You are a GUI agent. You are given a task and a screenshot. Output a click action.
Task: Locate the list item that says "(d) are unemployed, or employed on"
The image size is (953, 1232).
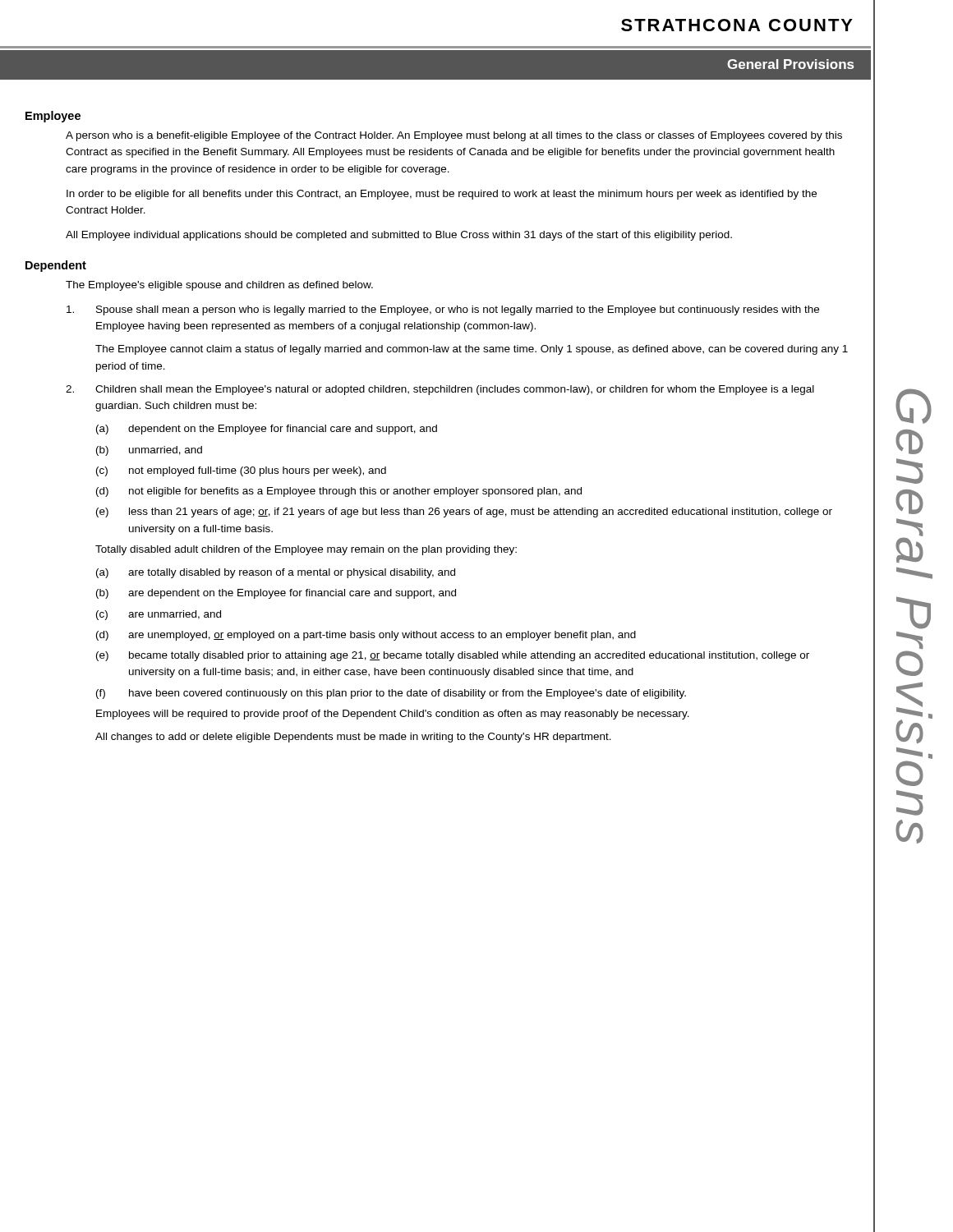click(475, 635)
